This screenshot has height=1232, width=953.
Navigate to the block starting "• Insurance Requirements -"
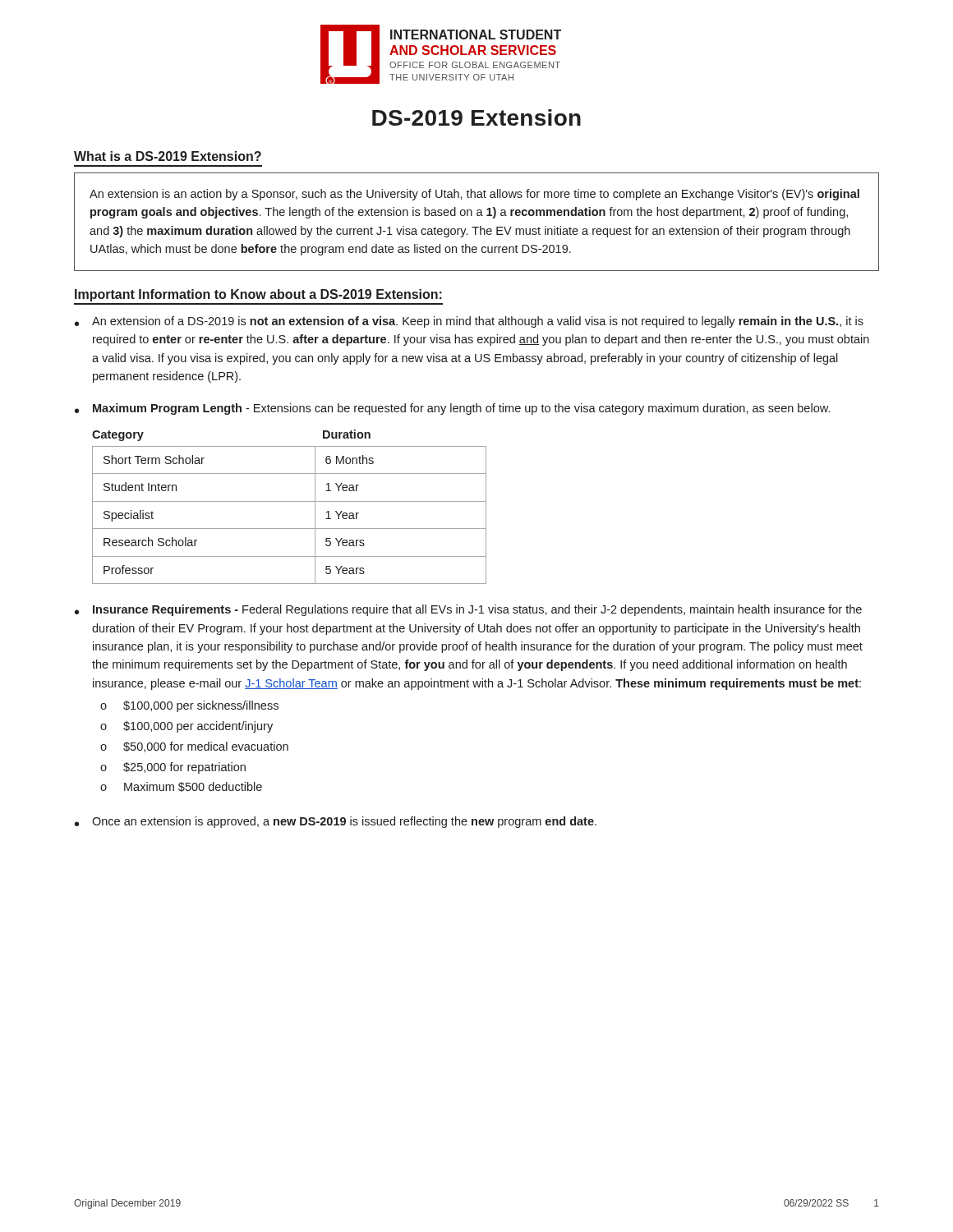pos(468,610)
